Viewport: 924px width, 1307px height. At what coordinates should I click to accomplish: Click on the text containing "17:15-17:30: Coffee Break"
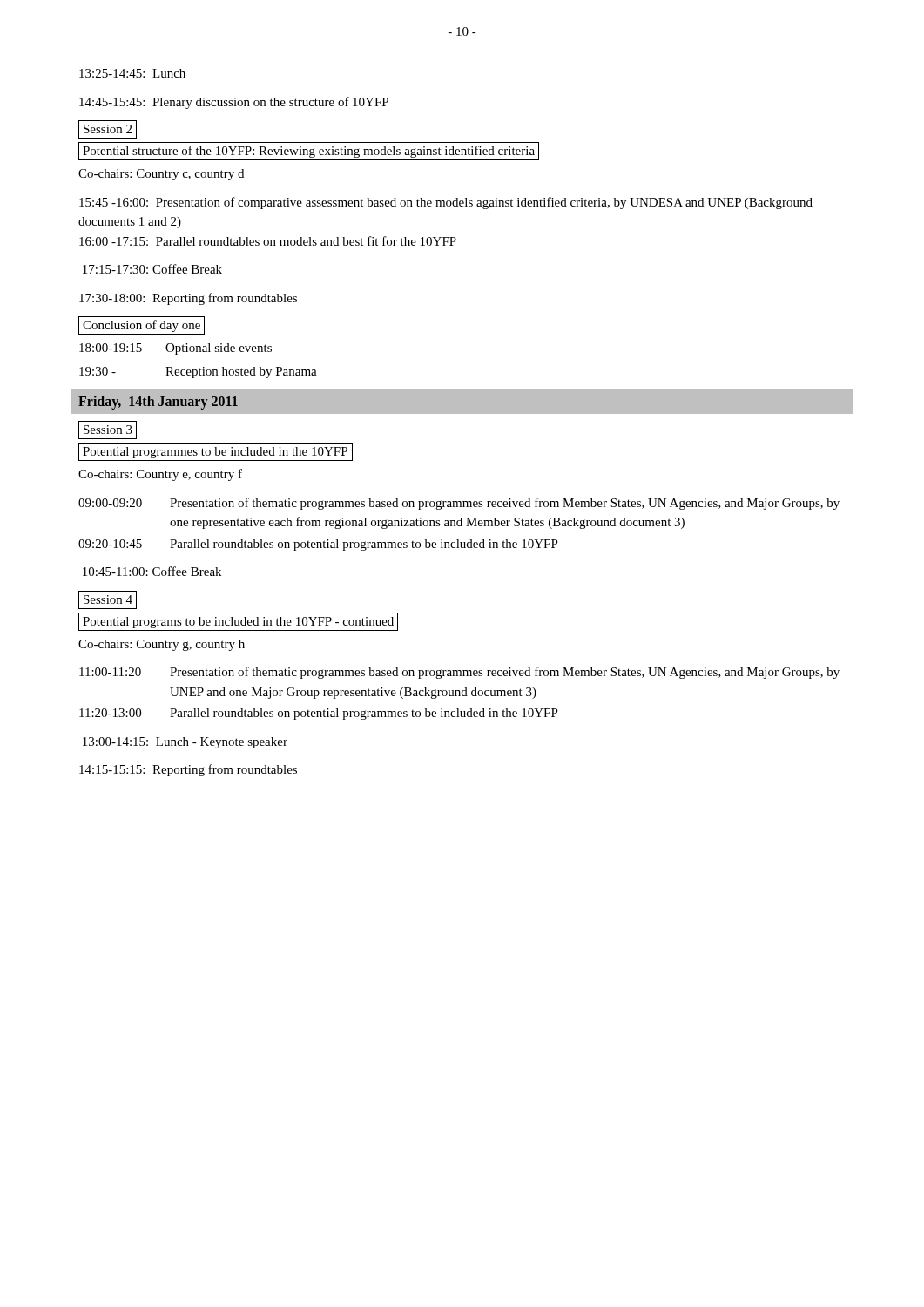click(x=150, y=269)
